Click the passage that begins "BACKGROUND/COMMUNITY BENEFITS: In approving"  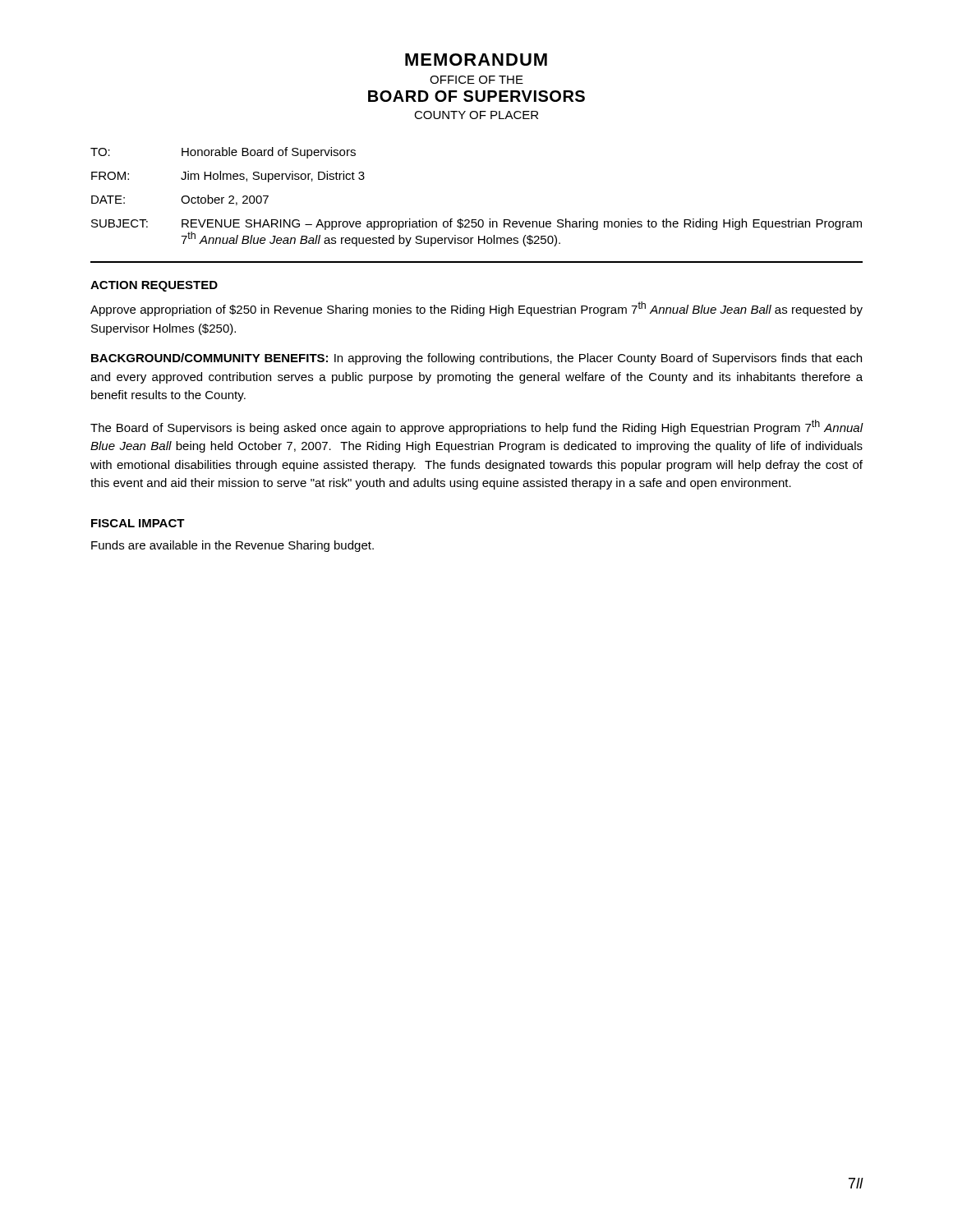pyautogui.click(x=476, y=376)
